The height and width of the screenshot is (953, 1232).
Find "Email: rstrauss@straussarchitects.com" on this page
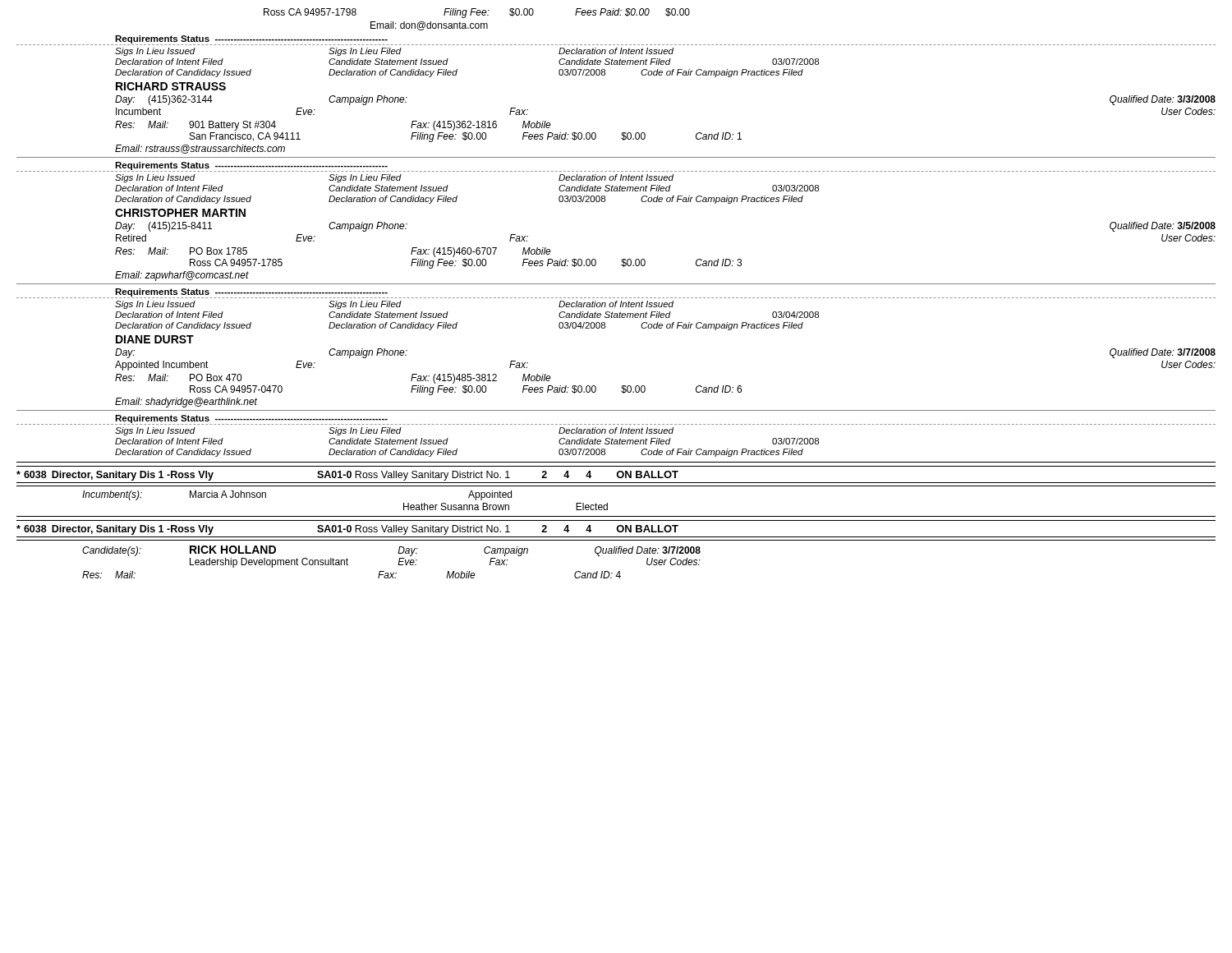(200, 149)
